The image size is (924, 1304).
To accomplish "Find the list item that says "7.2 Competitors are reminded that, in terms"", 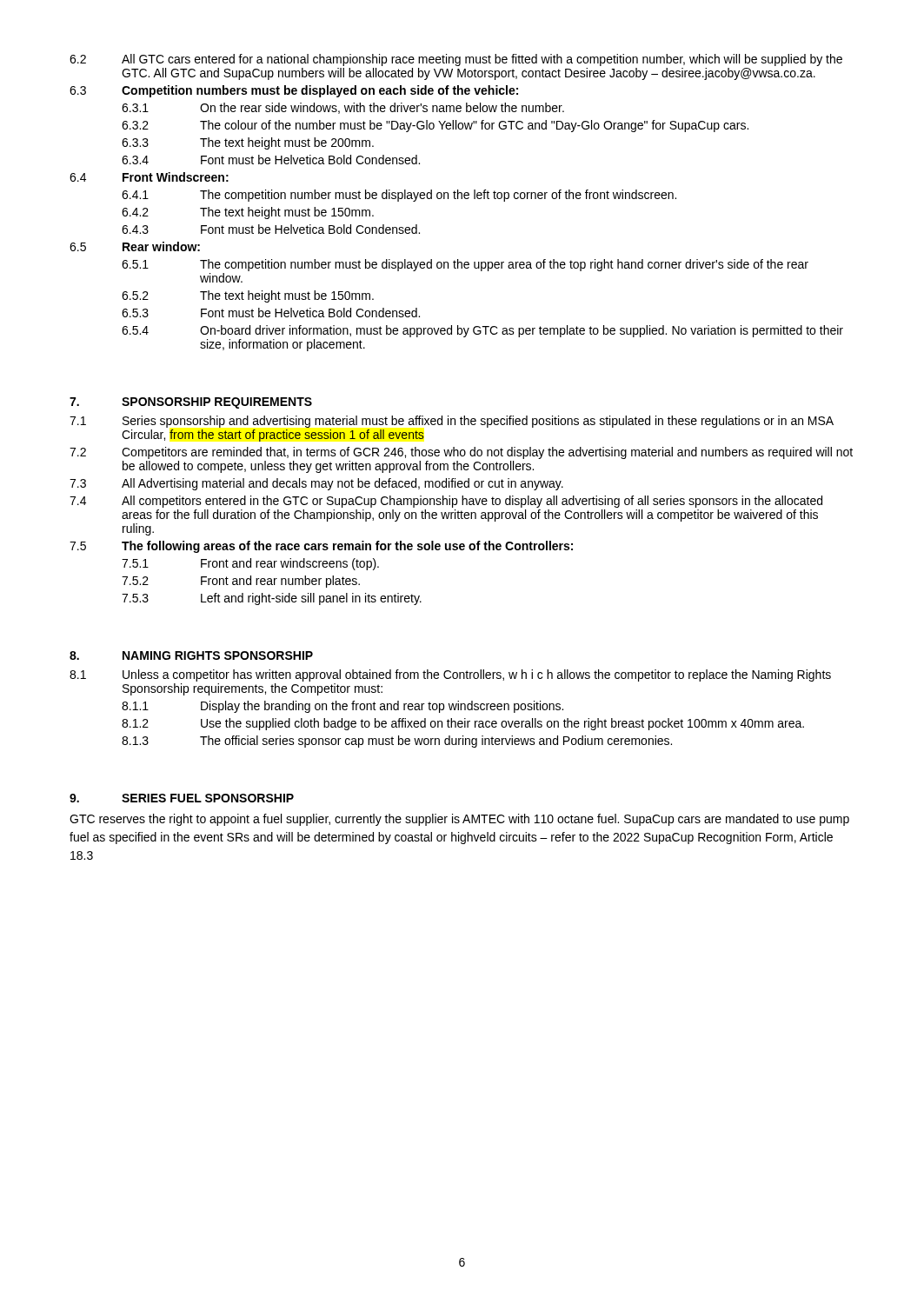I will pyautogui.click(x=462, y=459).
